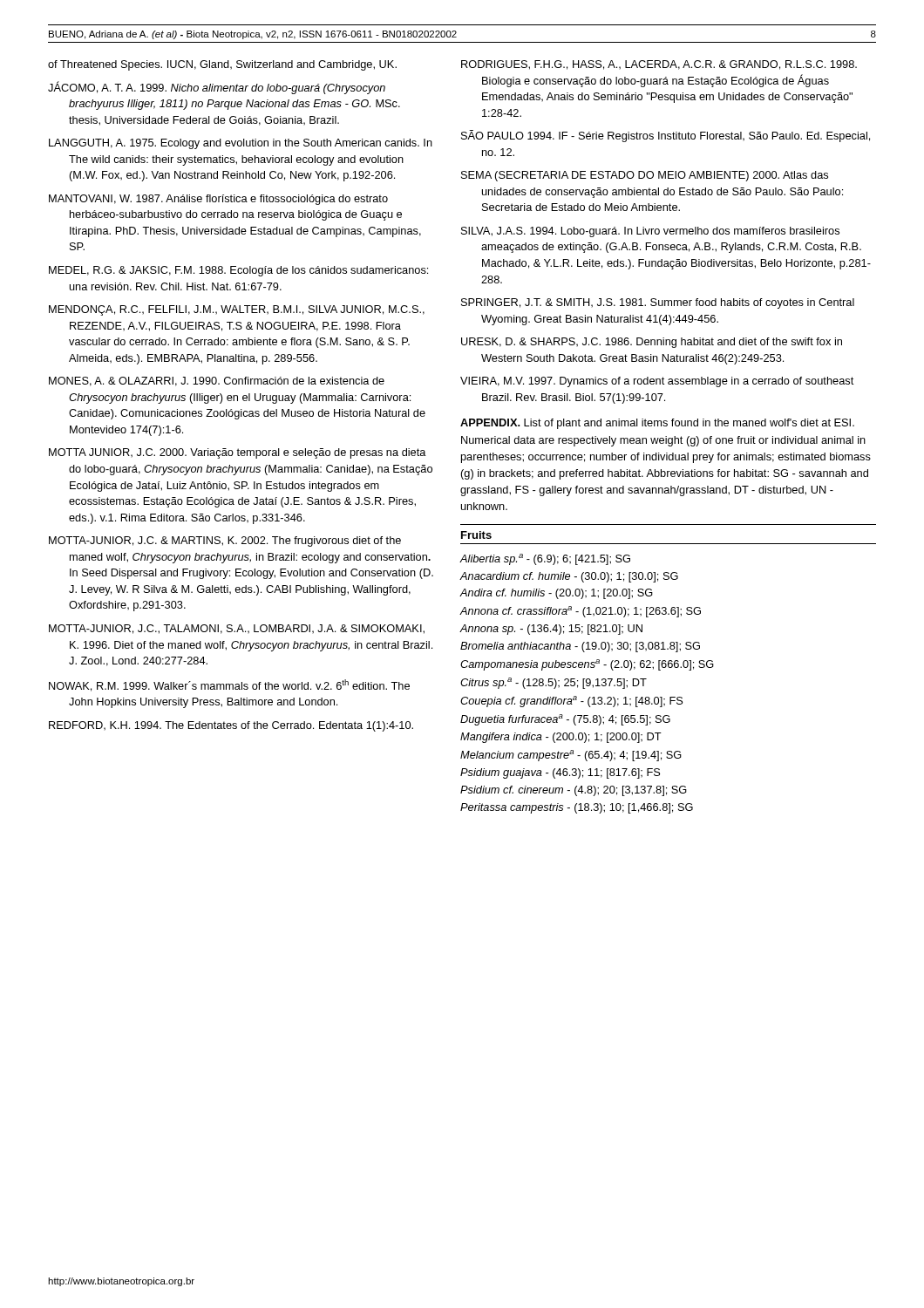Point to the text starting "APPENDIX. List of plant and"
Image resolution: width=924 pixels, height=1308 pixels.
pyautogui.click(x=665, y=465)
